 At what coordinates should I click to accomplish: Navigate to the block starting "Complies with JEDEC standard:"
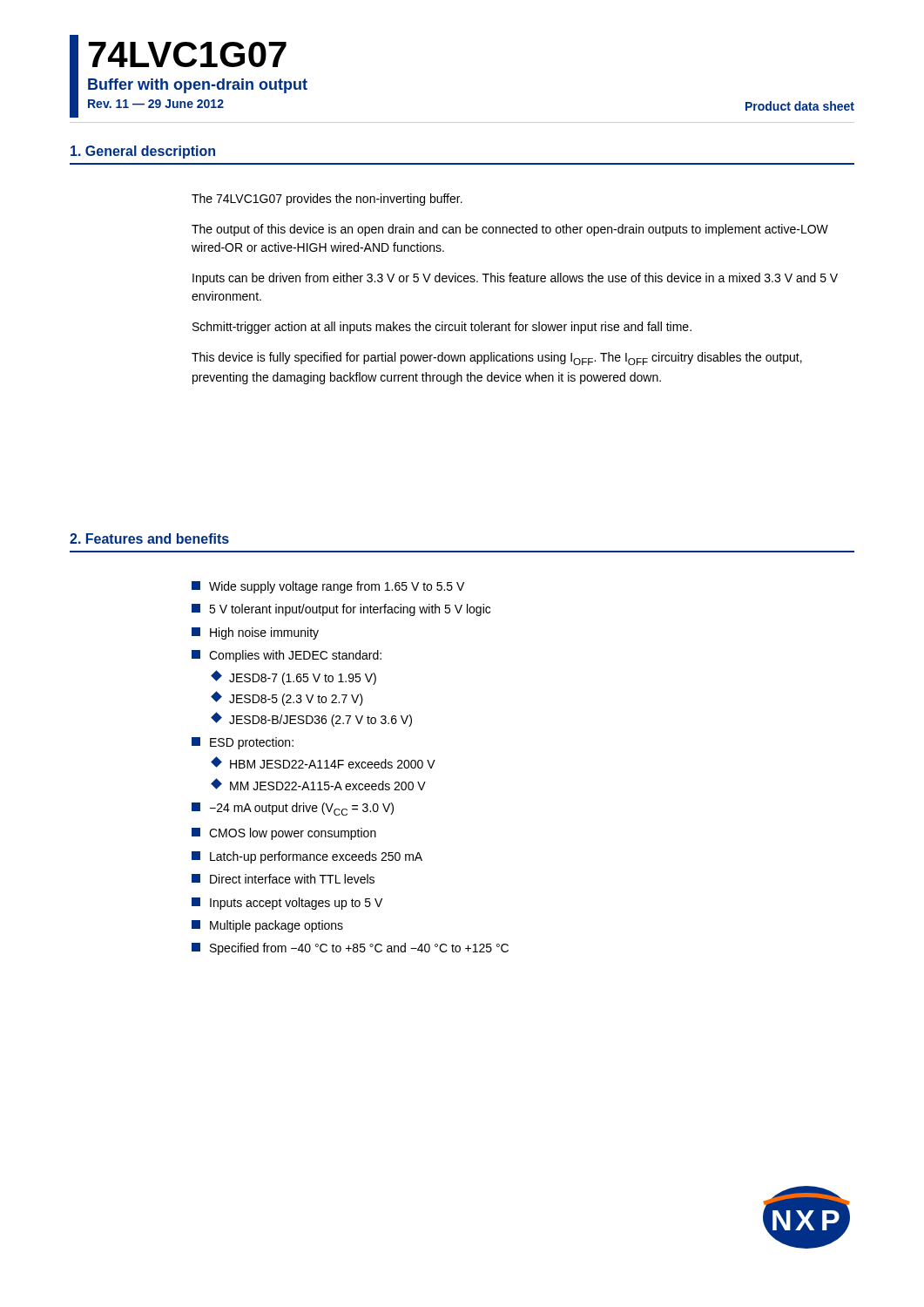287,656
